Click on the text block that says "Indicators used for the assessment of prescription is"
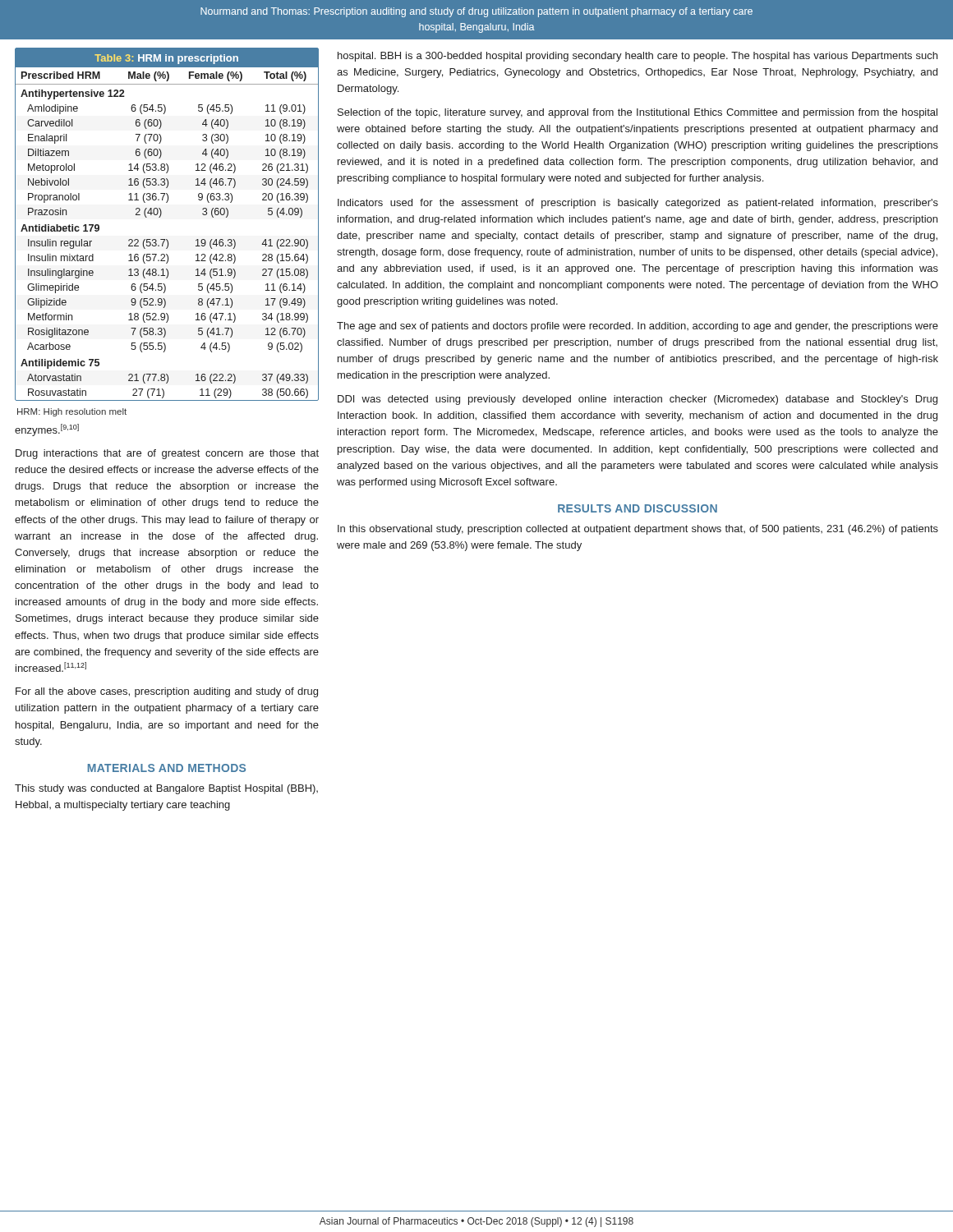This screenshot has height=1232, width=953. 638,252
